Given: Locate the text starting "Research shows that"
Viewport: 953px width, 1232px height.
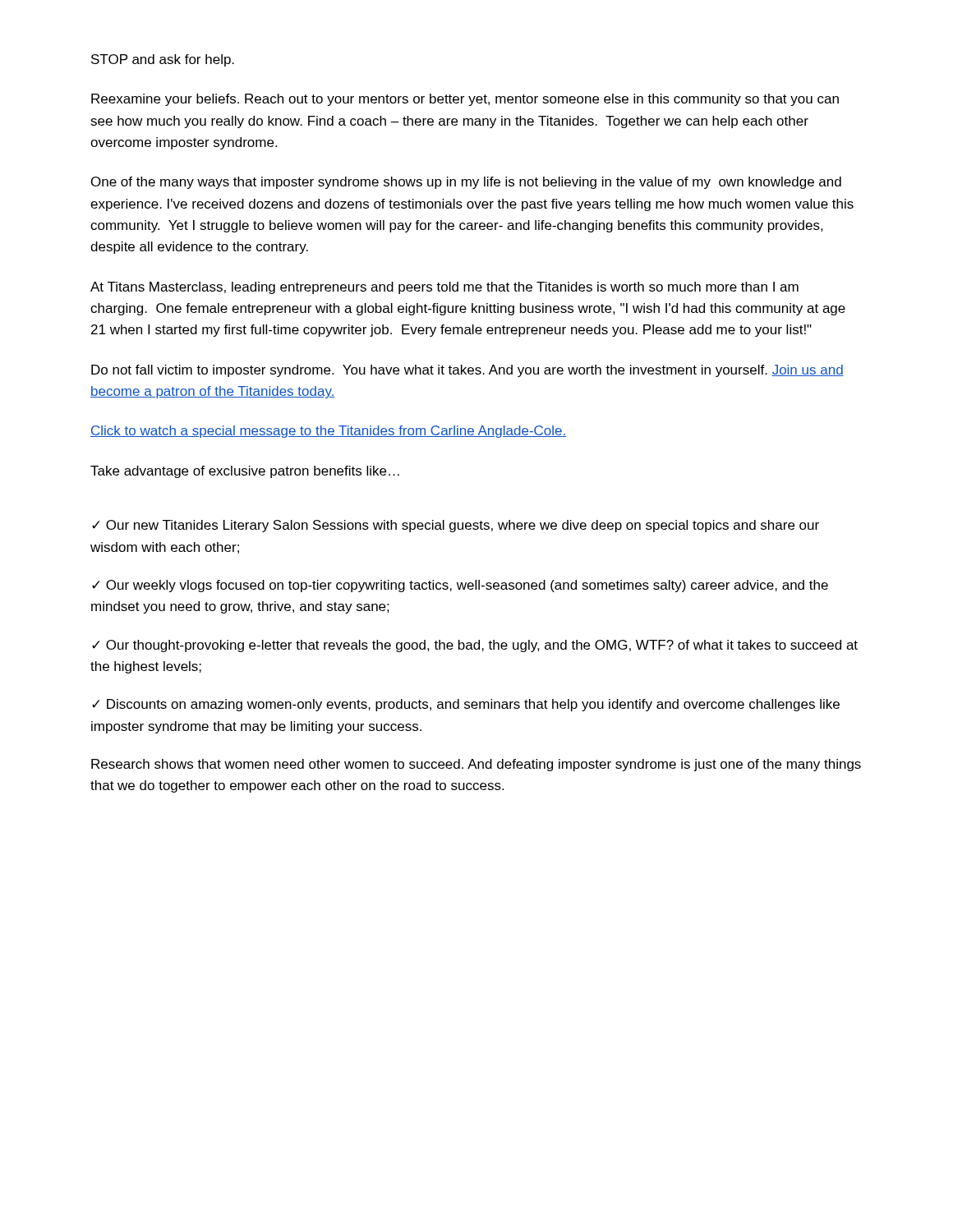Looking at the screenshot, I should (476, 775).
